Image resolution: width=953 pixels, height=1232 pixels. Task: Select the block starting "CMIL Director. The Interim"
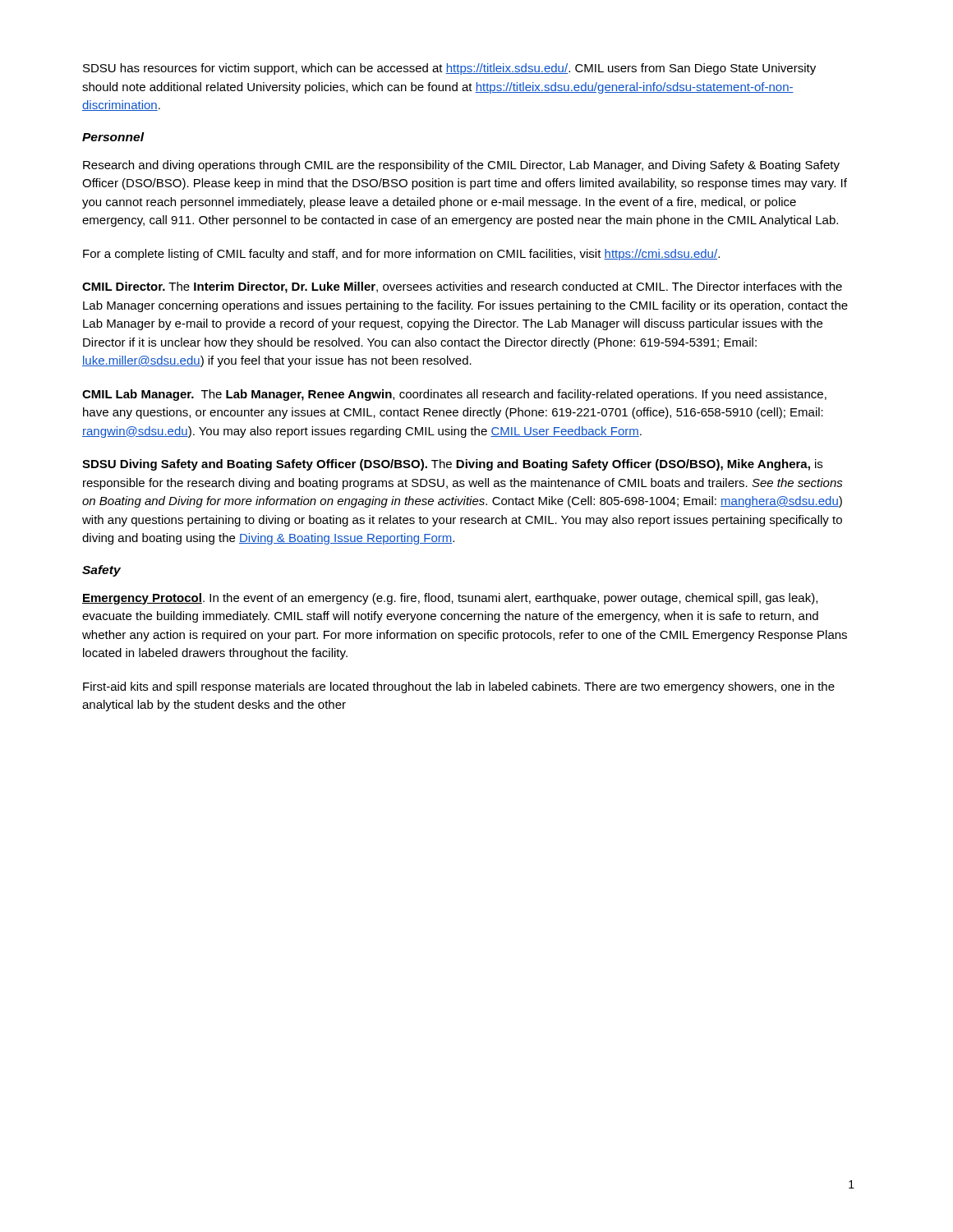(x=468, y=324)
